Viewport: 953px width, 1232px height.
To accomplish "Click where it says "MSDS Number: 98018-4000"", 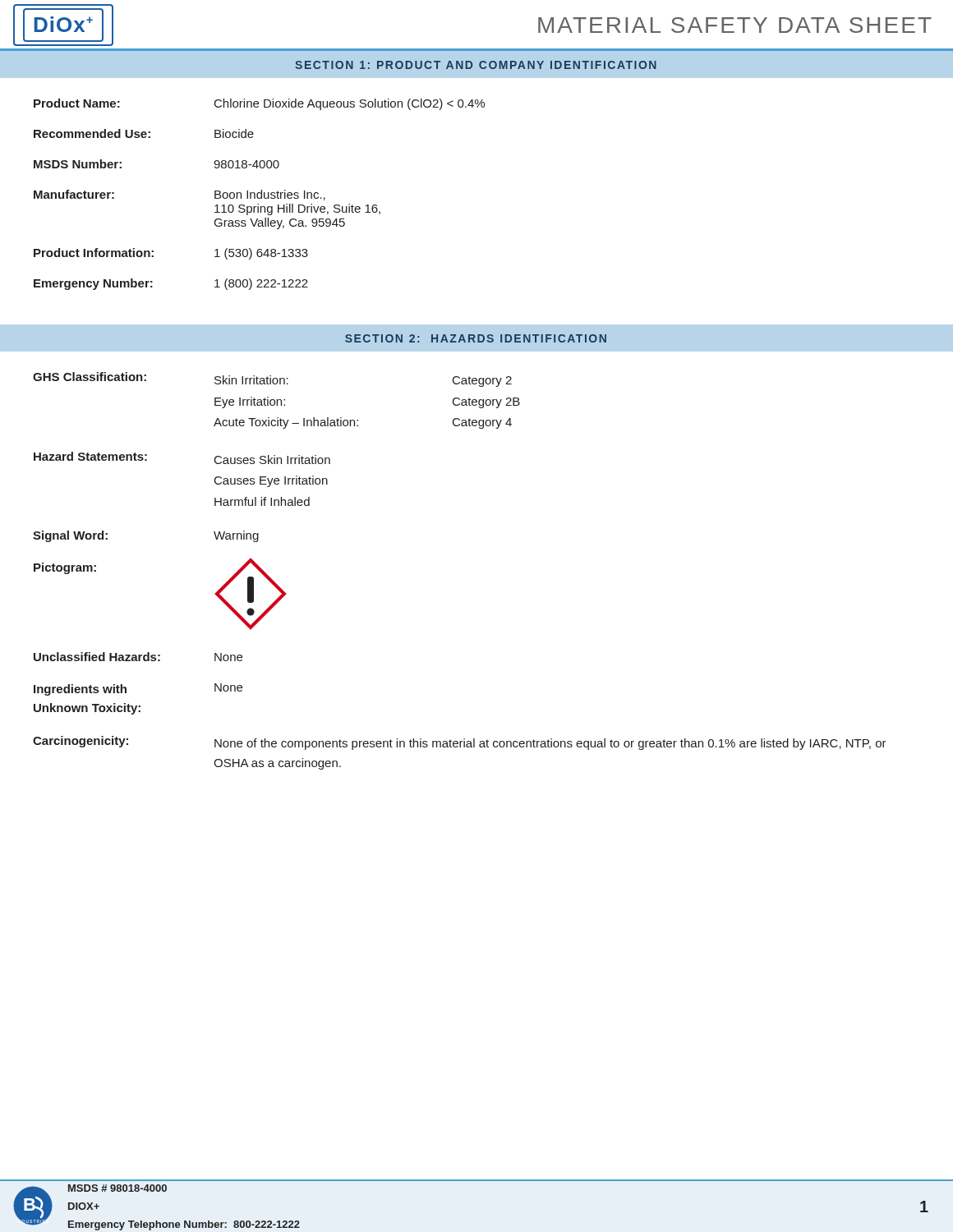I will pos(76,164).
